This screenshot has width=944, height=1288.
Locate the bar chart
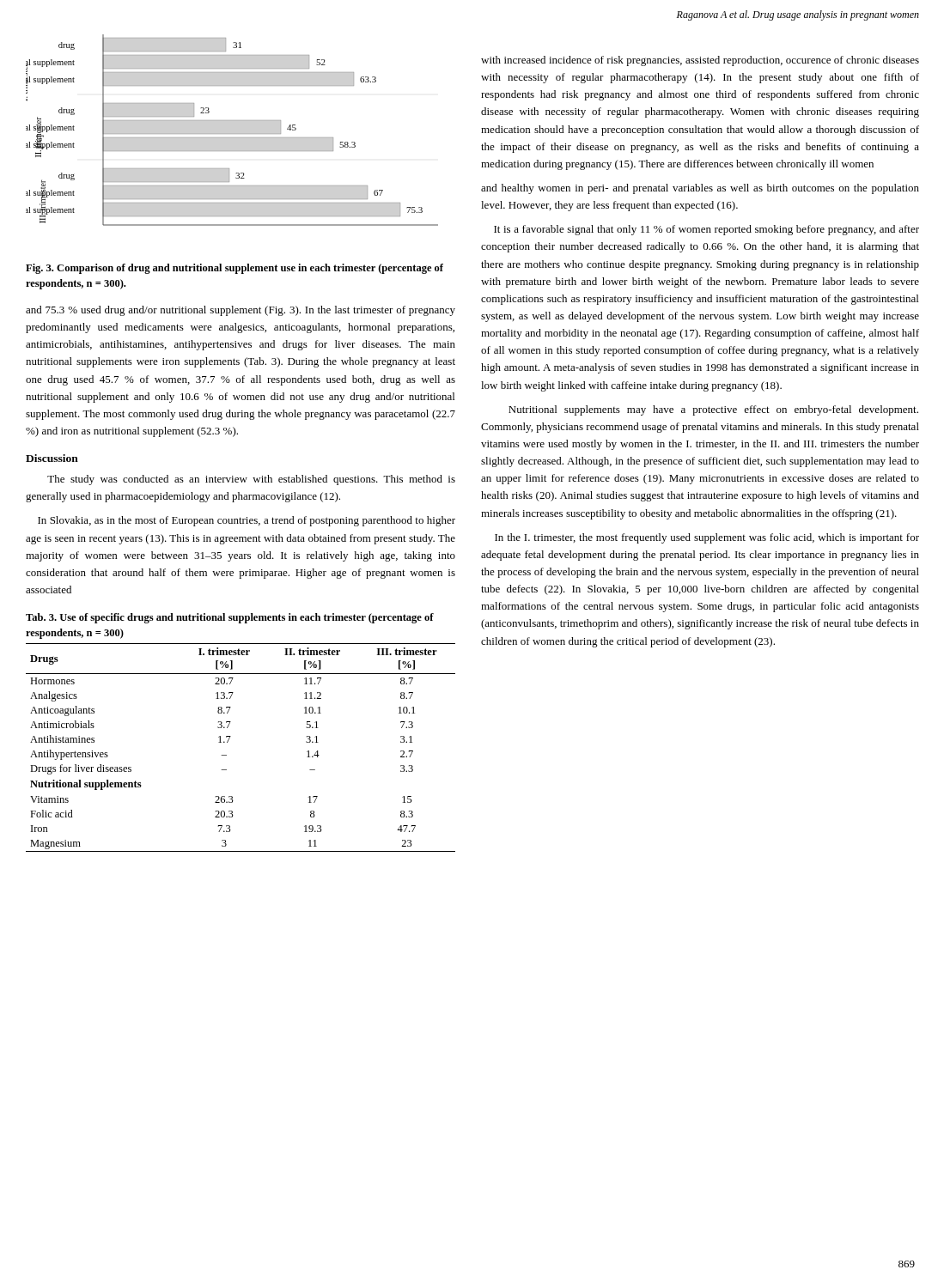(241, 142)
